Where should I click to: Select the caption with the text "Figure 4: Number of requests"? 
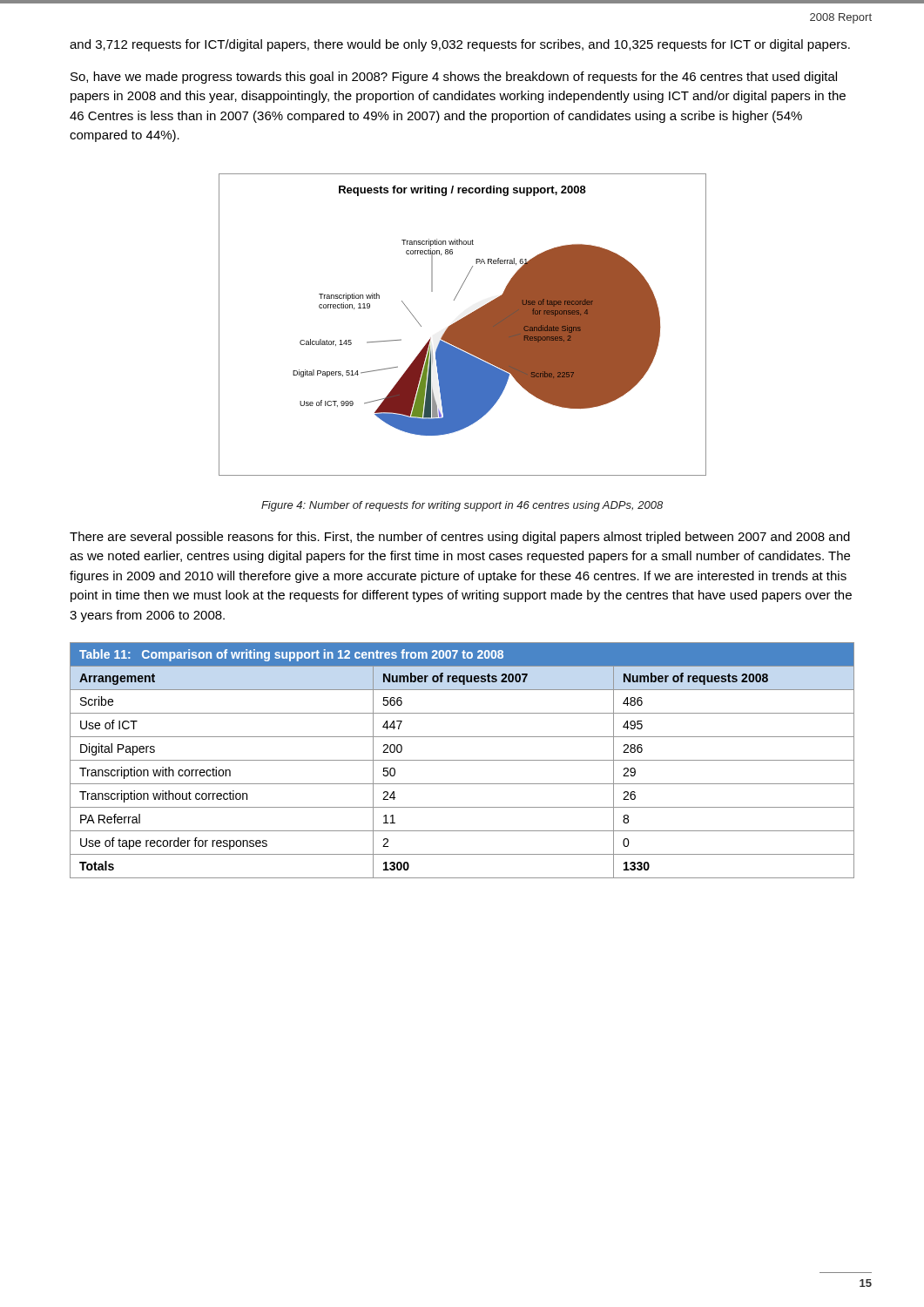coord(462,505)
